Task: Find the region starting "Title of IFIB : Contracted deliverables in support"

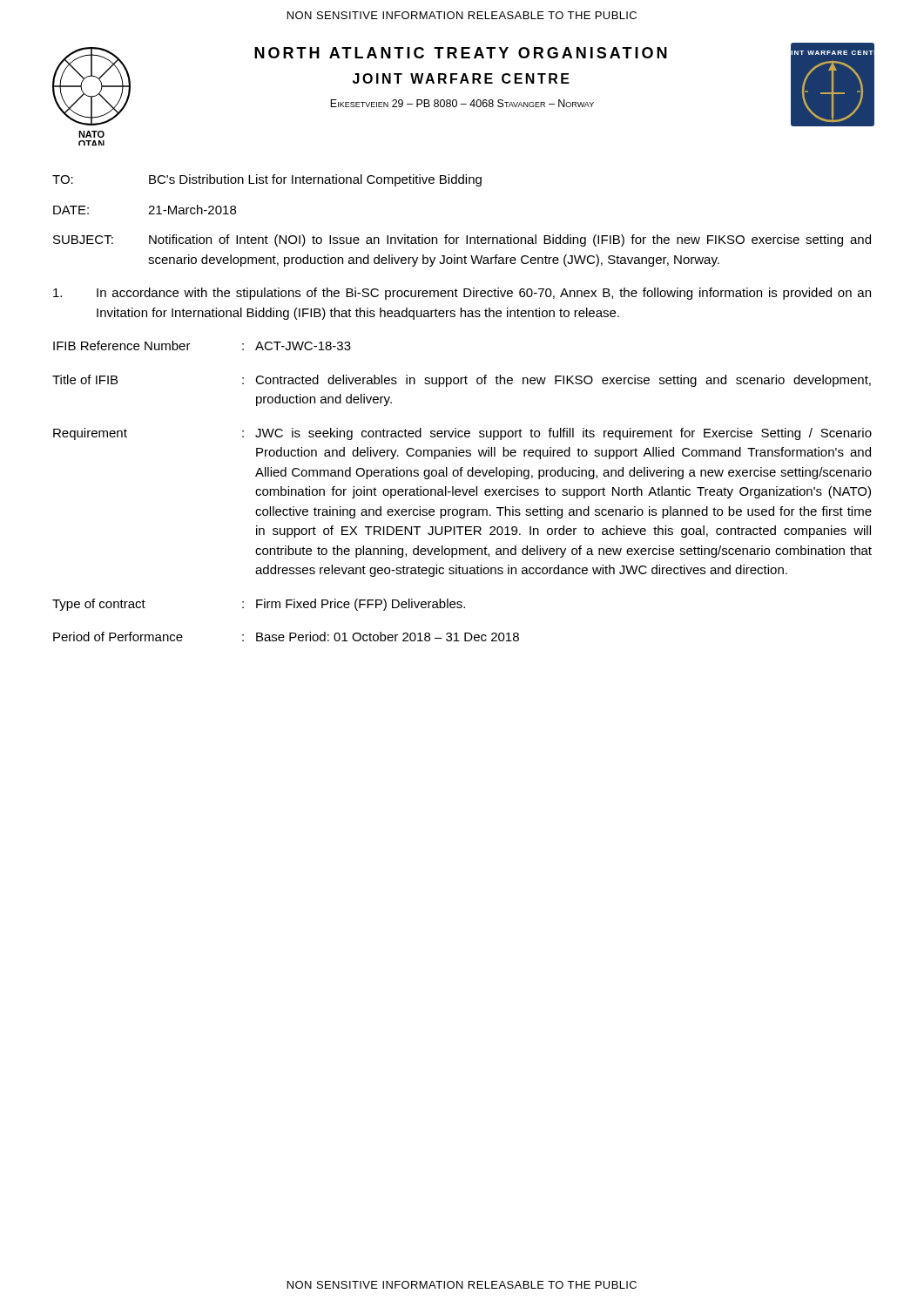Action: [462, 389]
